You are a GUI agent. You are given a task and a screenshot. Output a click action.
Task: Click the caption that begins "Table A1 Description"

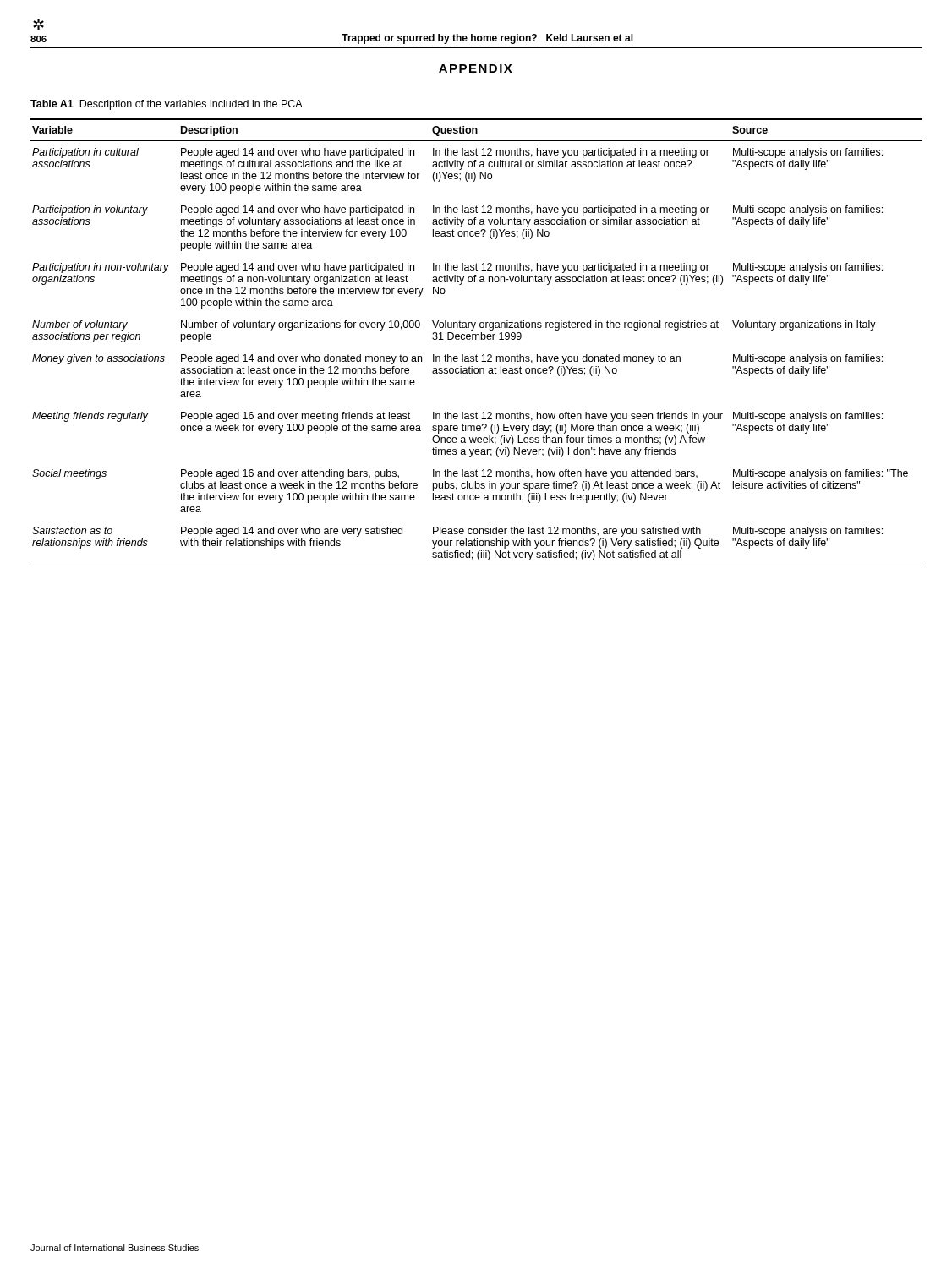point(166,104)
